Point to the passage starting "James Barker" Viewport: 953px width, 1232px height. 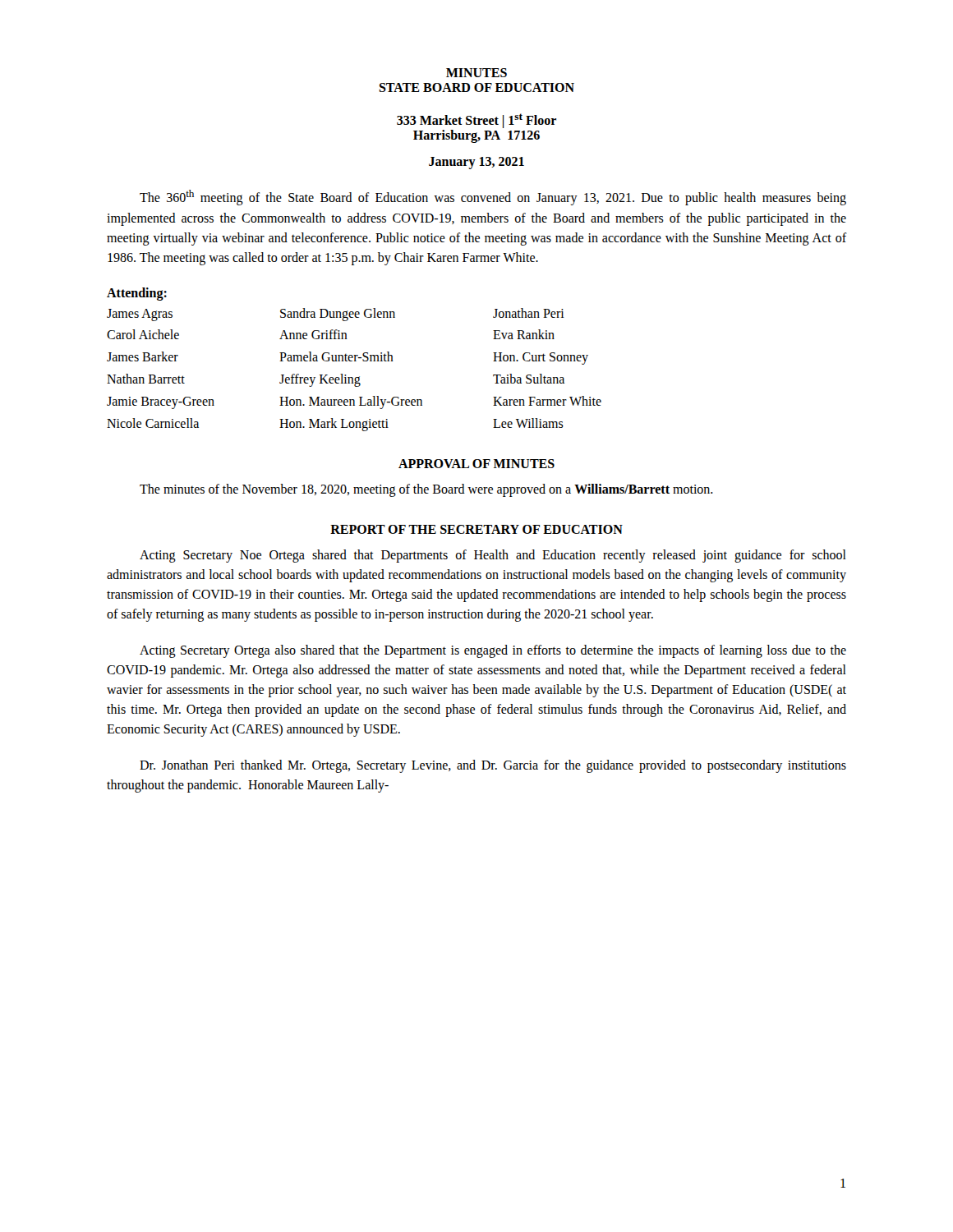click(142, 357)
